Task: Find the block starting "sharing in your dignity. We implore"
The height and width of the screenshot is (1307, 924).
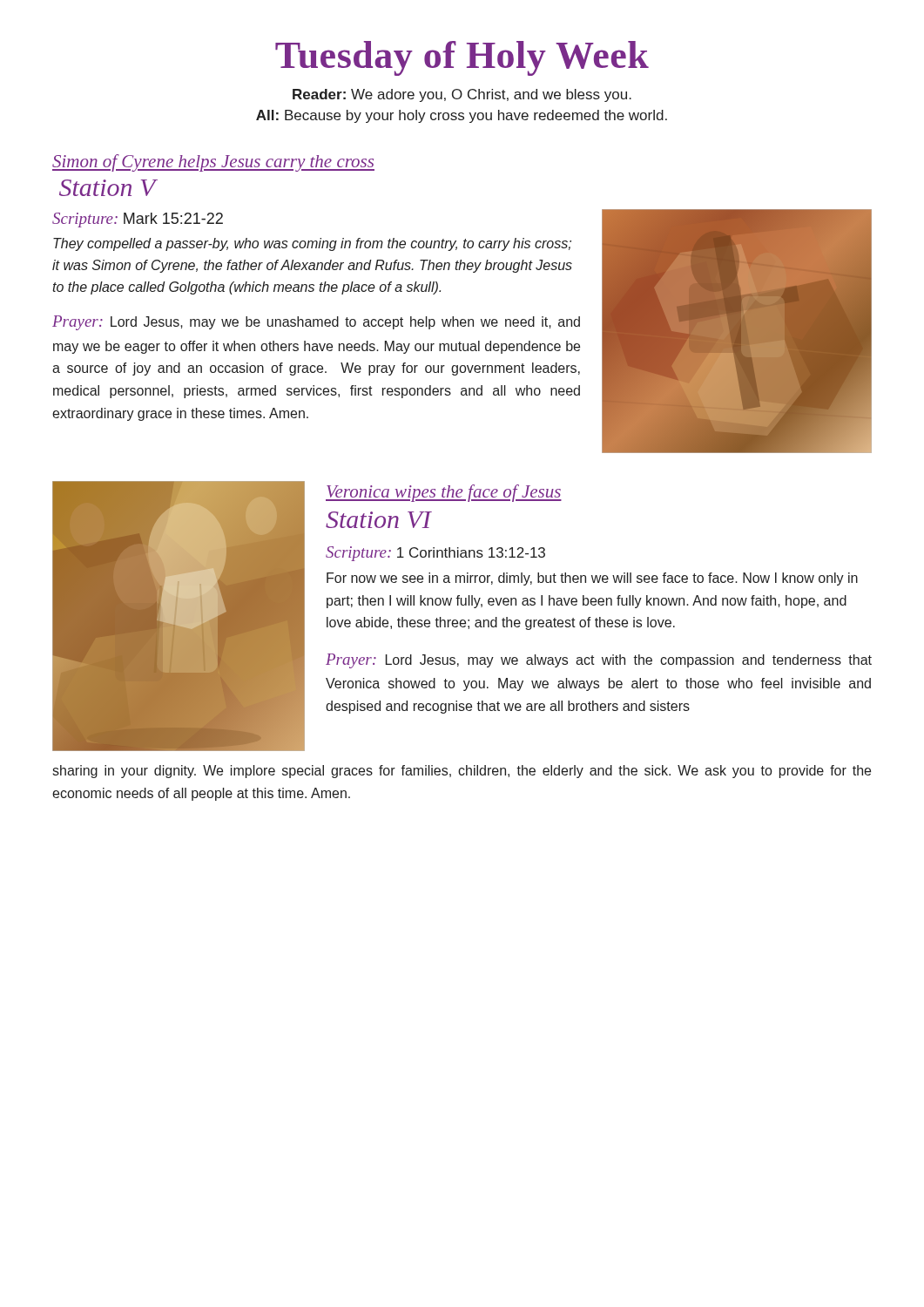Action: (462, 782)
